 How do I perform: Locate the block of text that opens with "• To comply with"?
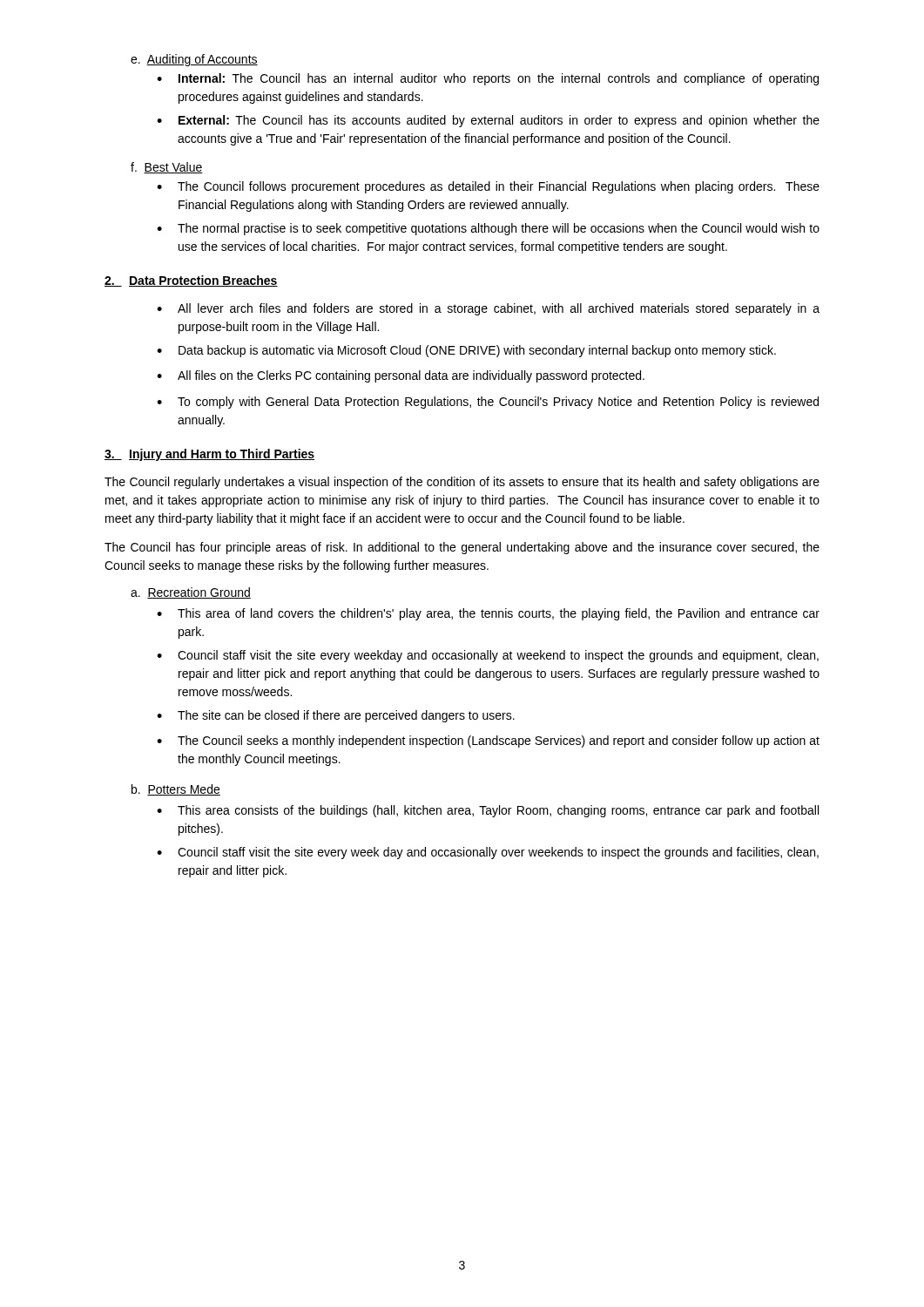click(488, 411)
